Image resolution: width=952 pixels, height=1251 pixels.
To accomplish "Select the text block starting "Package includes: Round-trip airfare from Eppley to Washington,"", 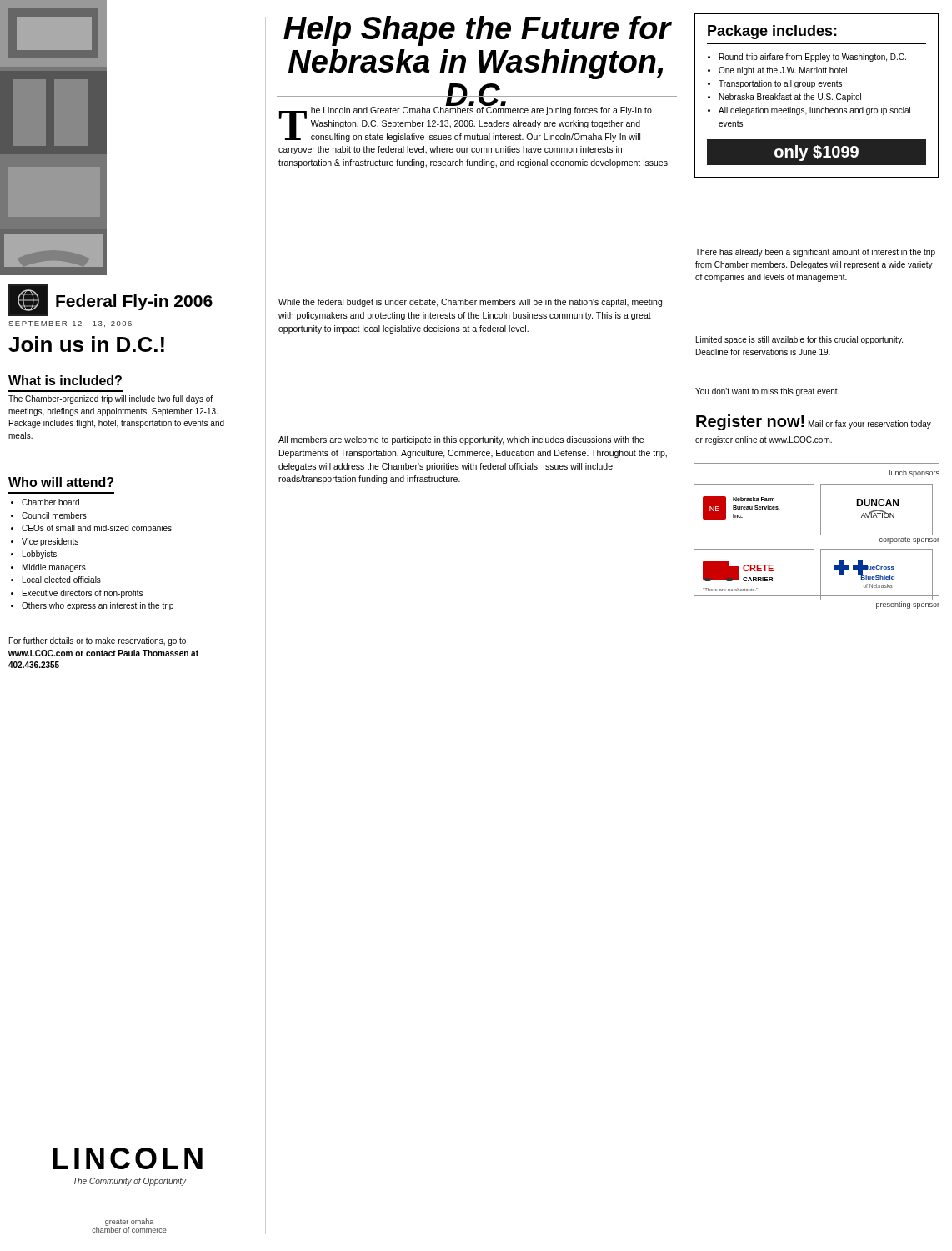I will pyautogui.click(x=817, y=94).
